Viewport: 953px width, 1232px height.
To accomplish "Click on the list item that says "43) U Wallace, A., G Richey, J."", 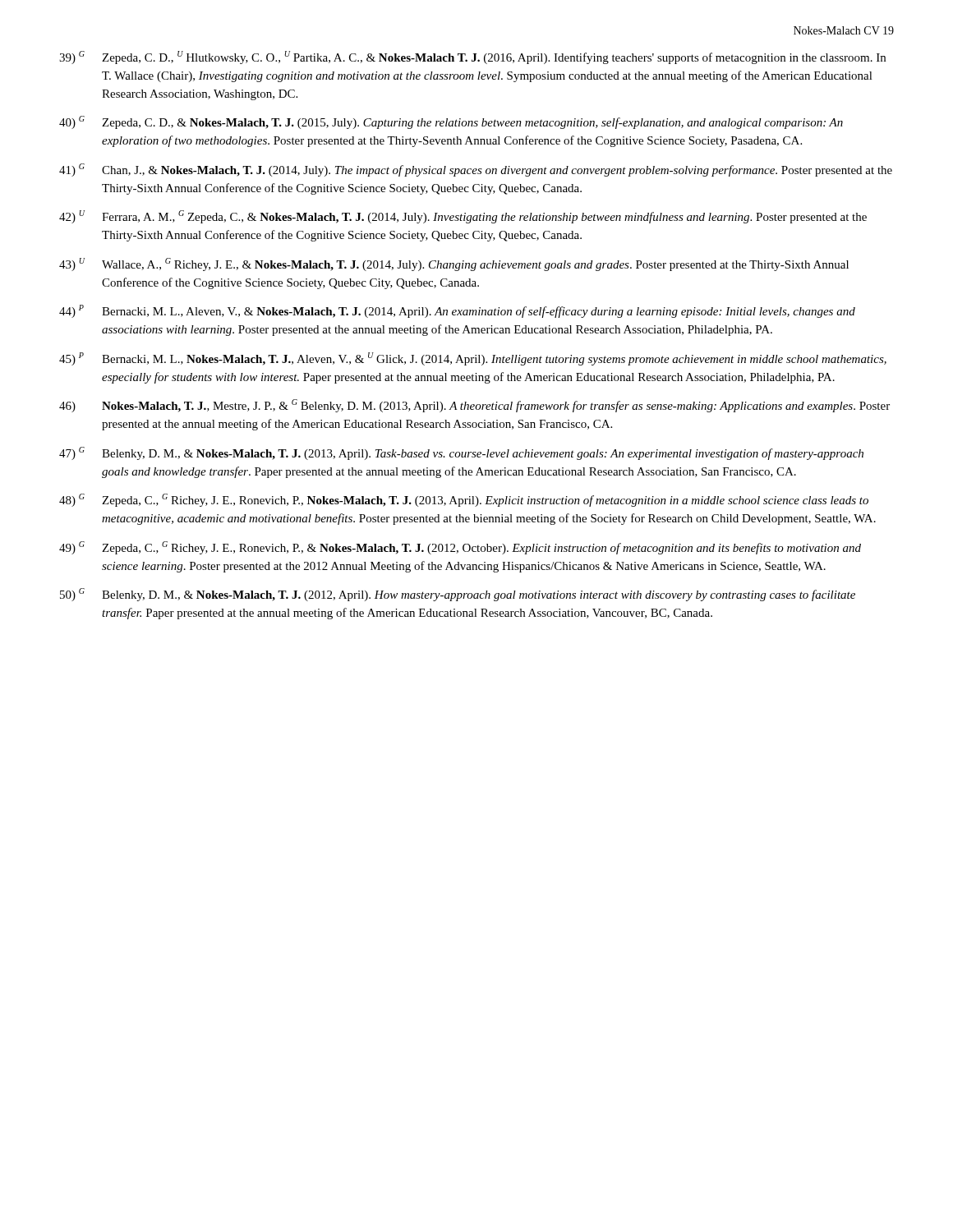I will click(x=476, y=274).
